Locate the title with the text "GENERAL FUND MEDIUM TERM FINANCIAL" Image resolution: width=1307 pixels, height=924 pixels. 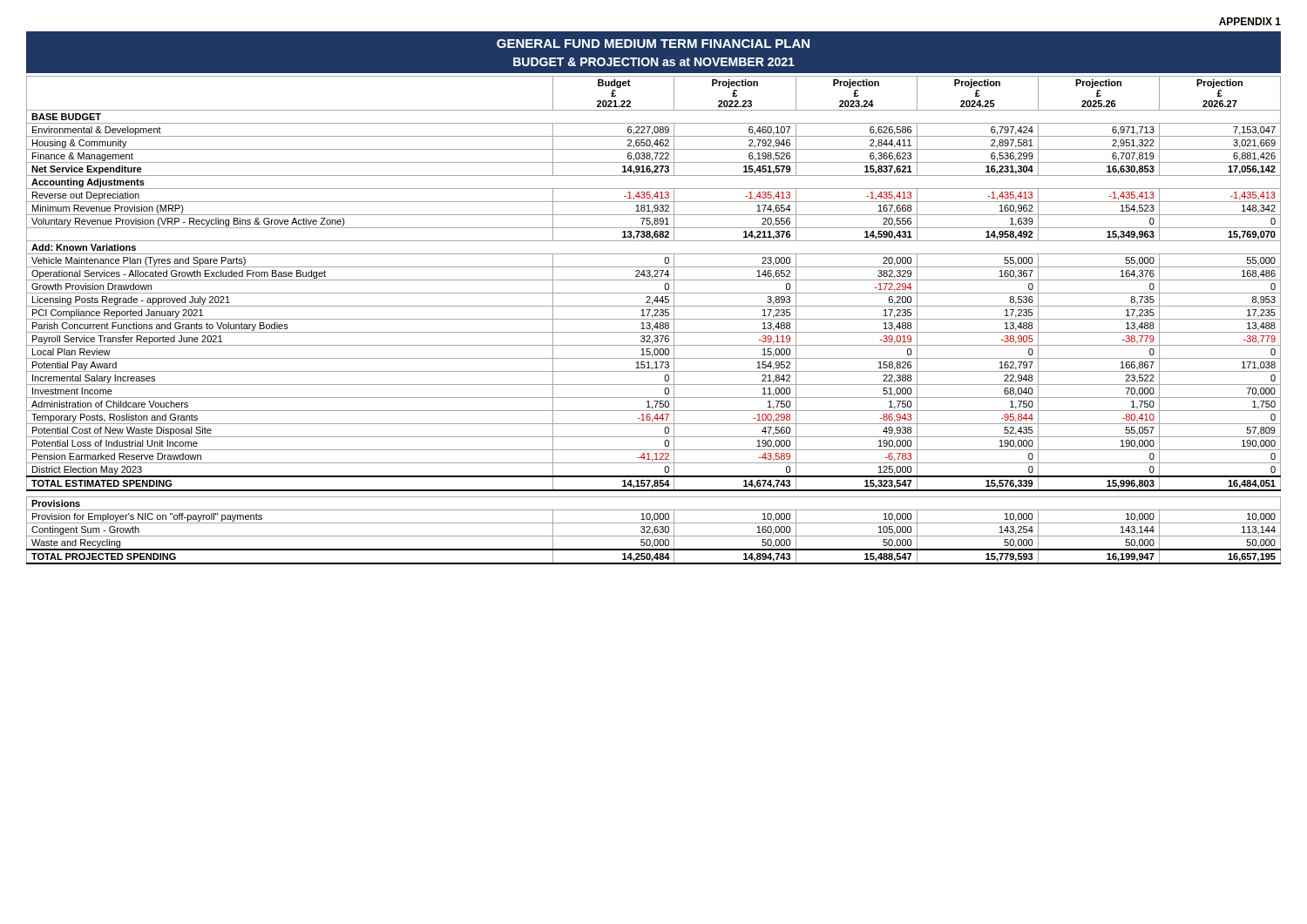pyautogui.click(x=654, y=43)
